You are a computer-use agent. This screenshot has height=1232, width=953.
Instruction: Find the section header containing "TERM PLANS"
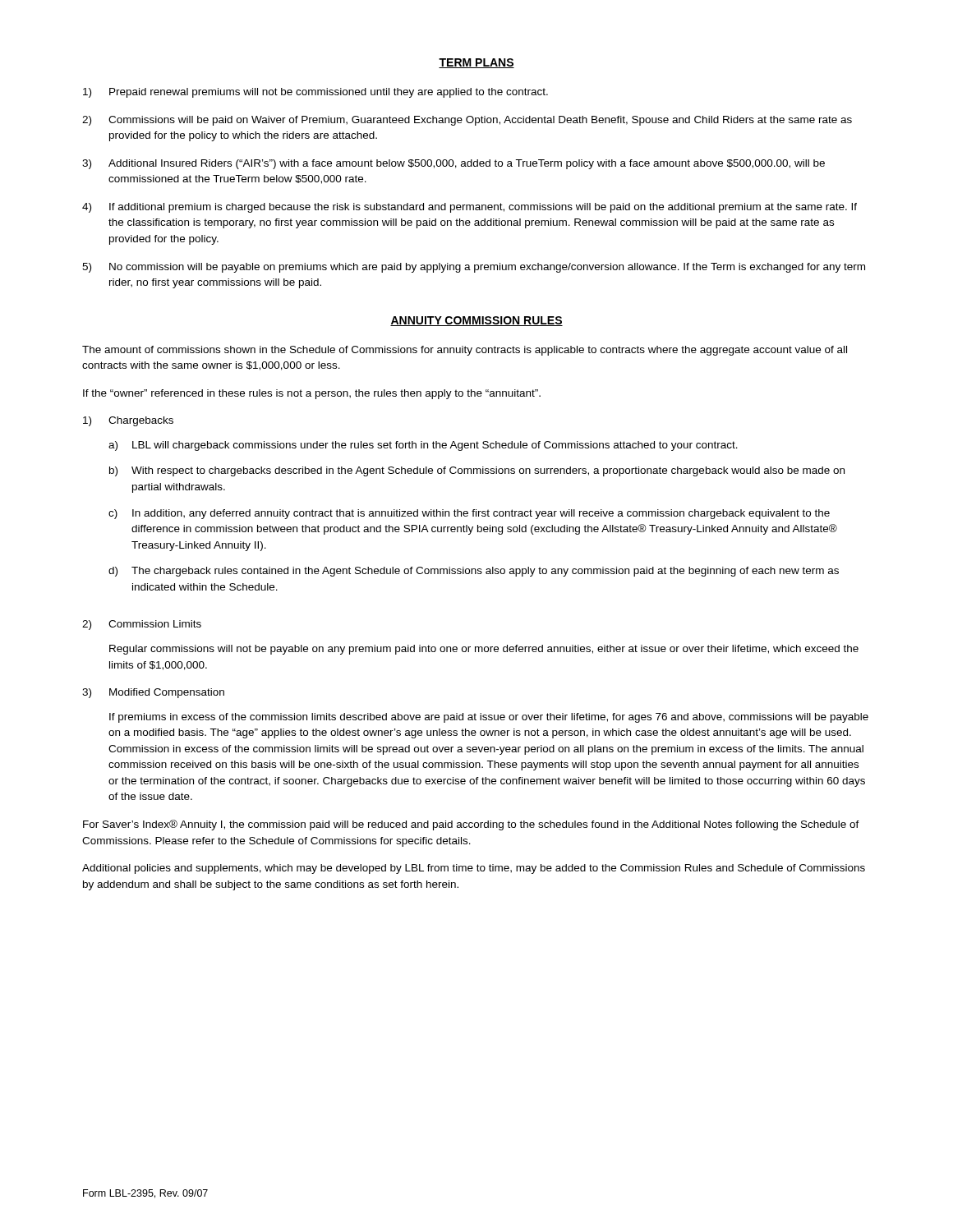[x=476, y=62]
